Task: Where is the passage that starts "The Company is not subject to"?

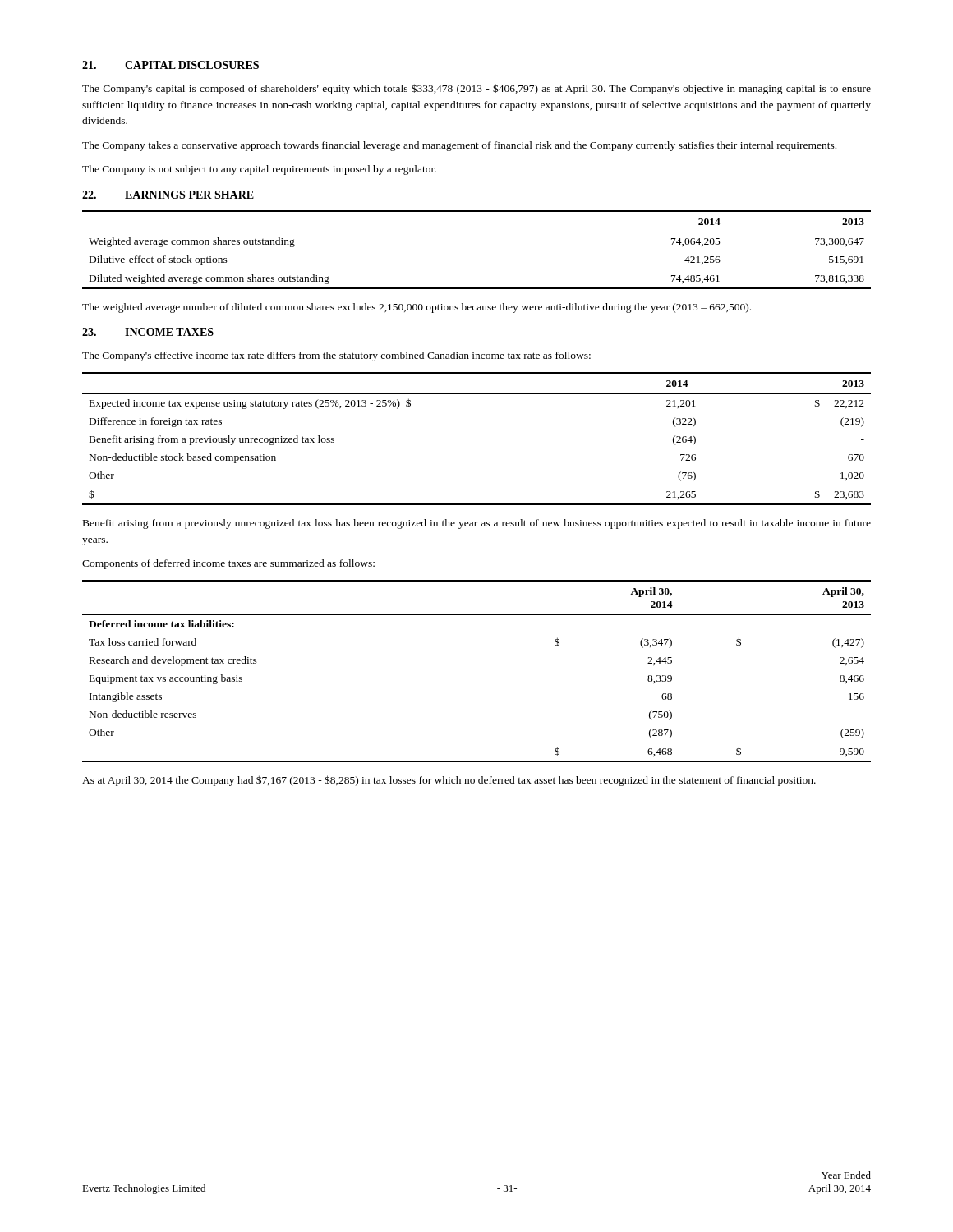Action: coord(259,169)
